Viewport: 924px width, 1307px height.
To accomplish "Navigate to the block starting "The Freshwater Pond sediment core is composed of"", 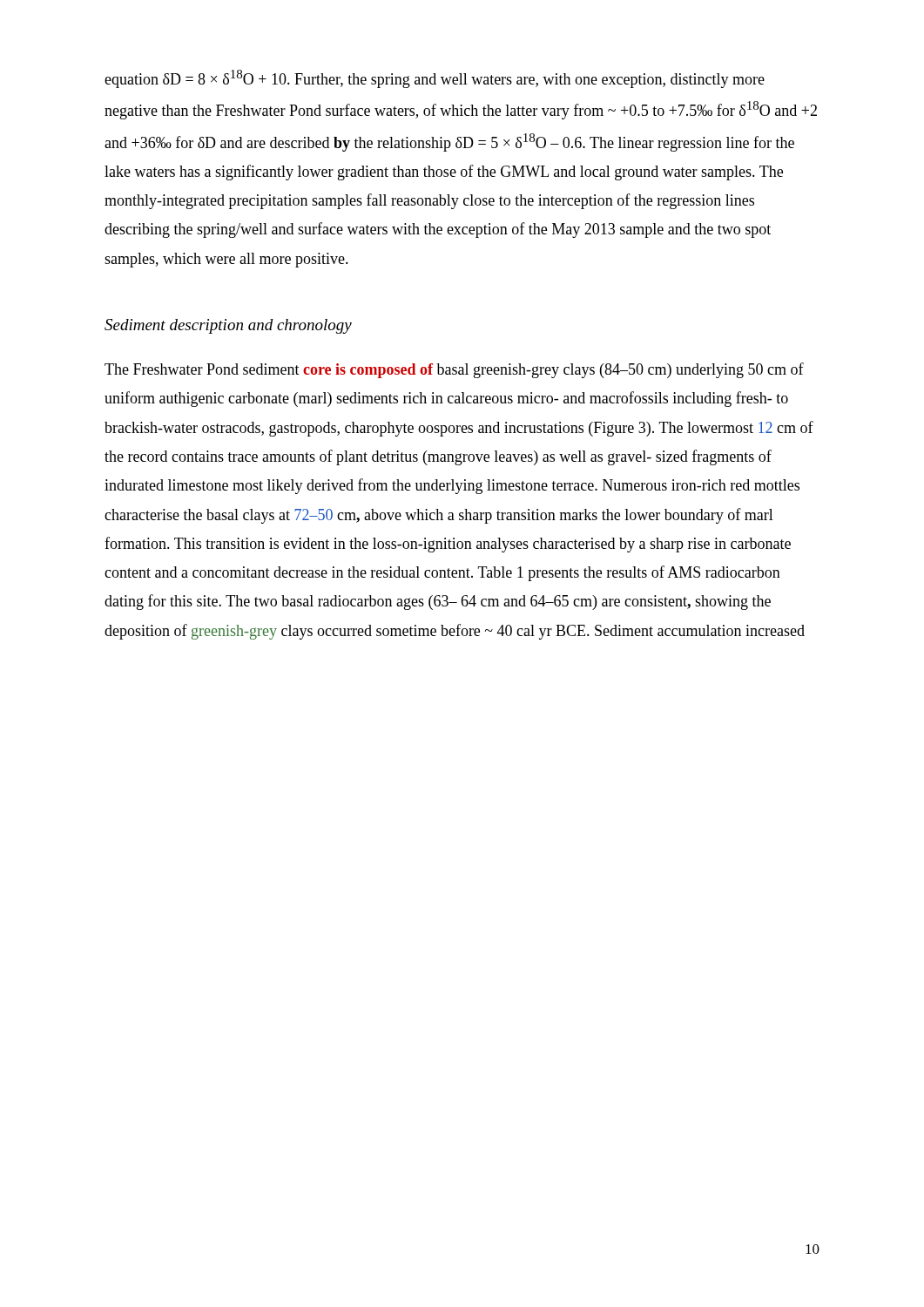I will coord(459,500).
